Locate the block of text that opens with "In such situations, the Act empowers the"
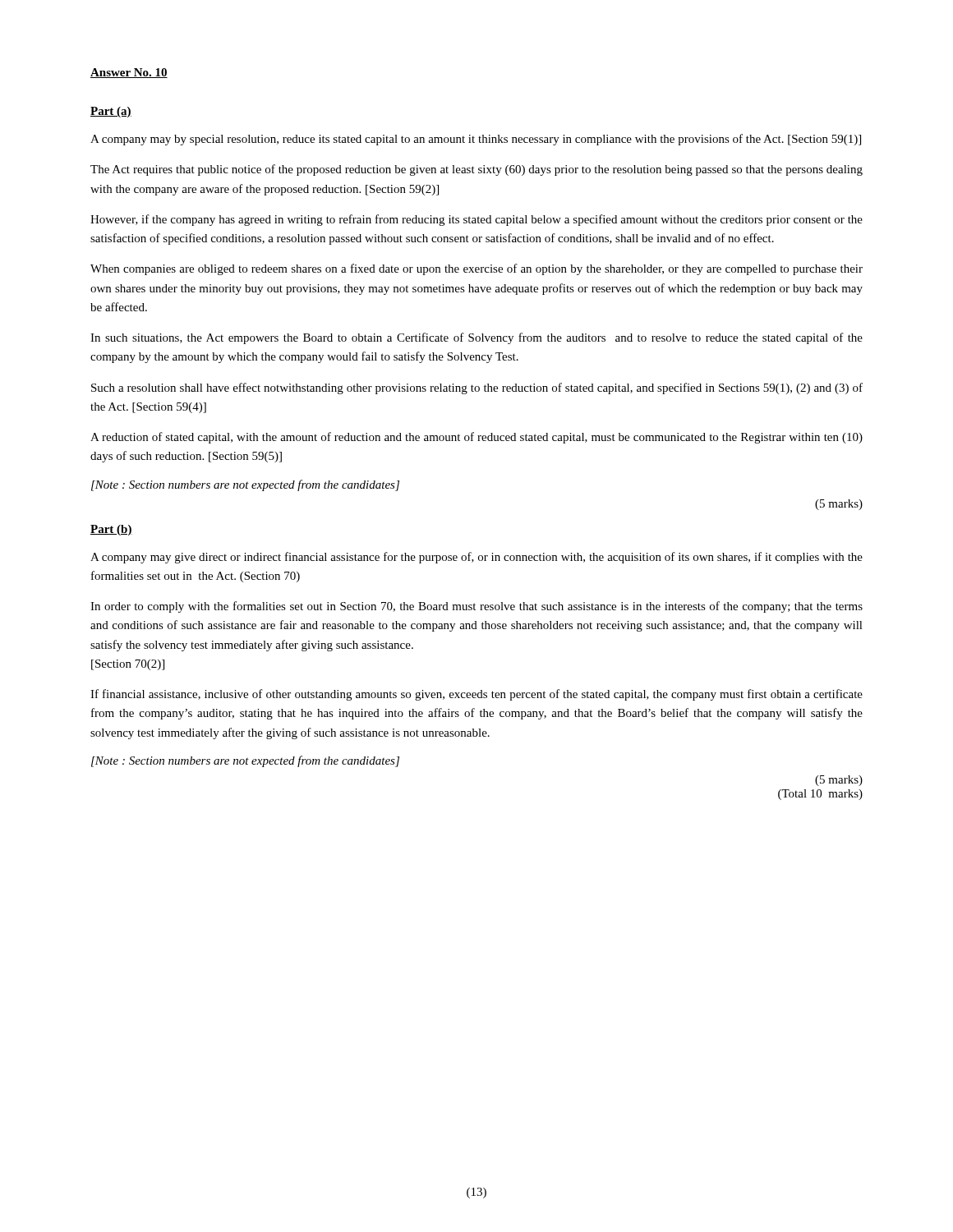The width and height of the screenshot is (953, 1232). [476, 347]
